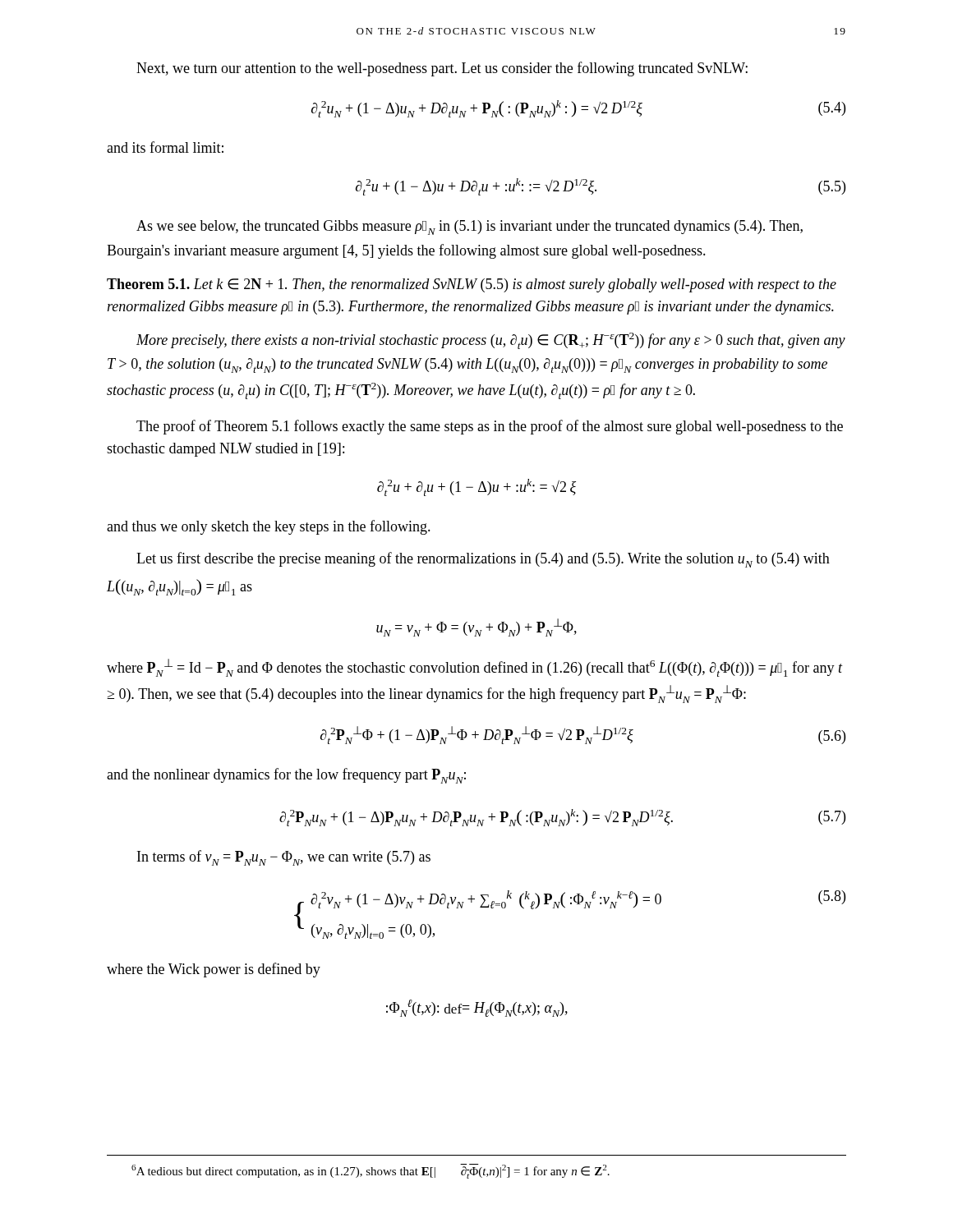
Task: Locate the text block starting "The proof of Theorem 5.1 follows exactly"
Action: coord(476,438)
